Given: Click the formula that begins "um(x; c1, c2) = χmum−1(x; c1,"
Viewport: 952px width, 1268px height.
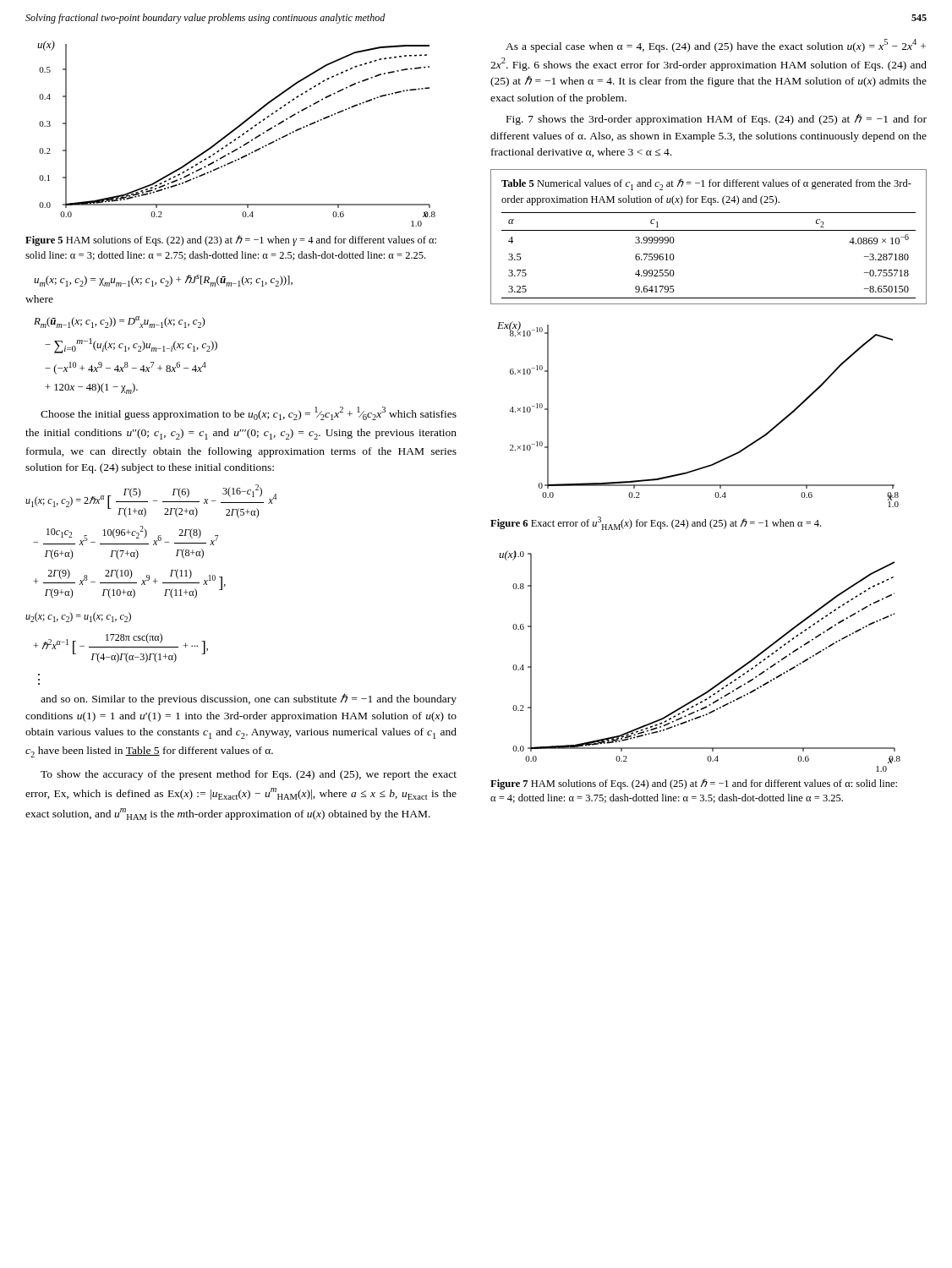Looking at the screenshot, I should pos(163,280).
